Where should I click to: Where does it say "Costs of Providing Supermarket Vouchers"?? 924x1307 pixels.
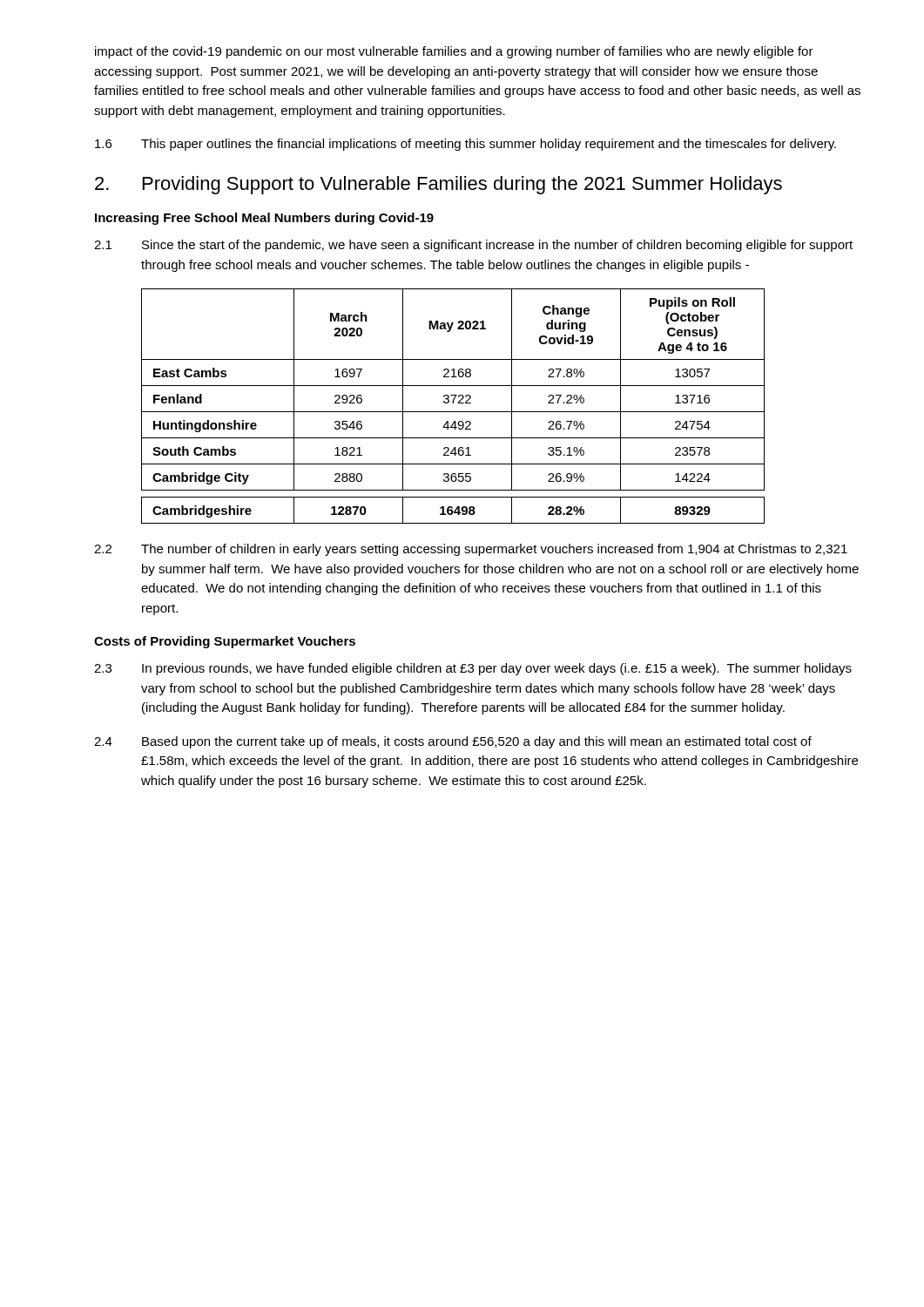click(225, 641)
